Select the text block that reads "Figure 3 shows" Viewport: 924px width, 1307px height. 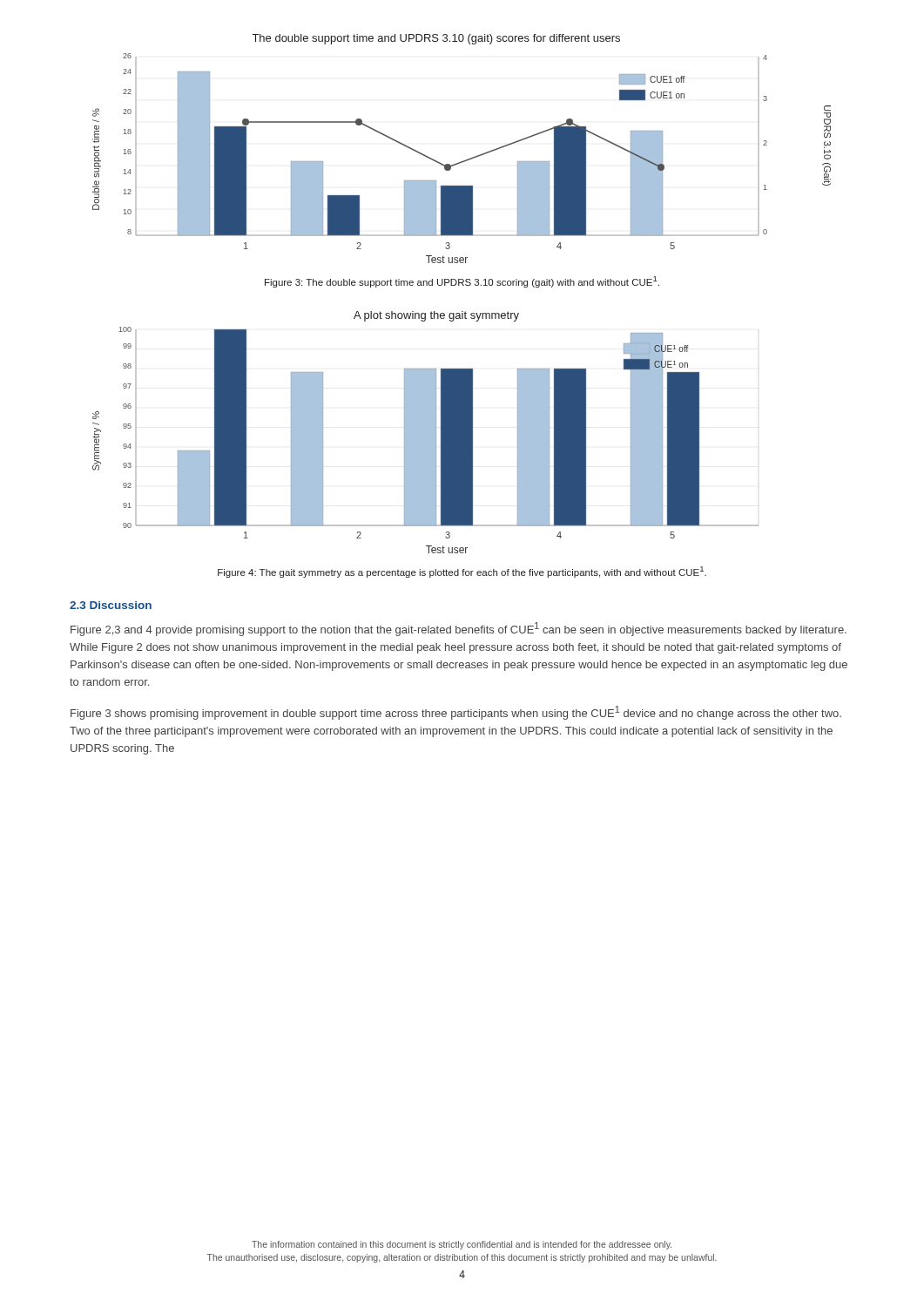click(456, 729)
